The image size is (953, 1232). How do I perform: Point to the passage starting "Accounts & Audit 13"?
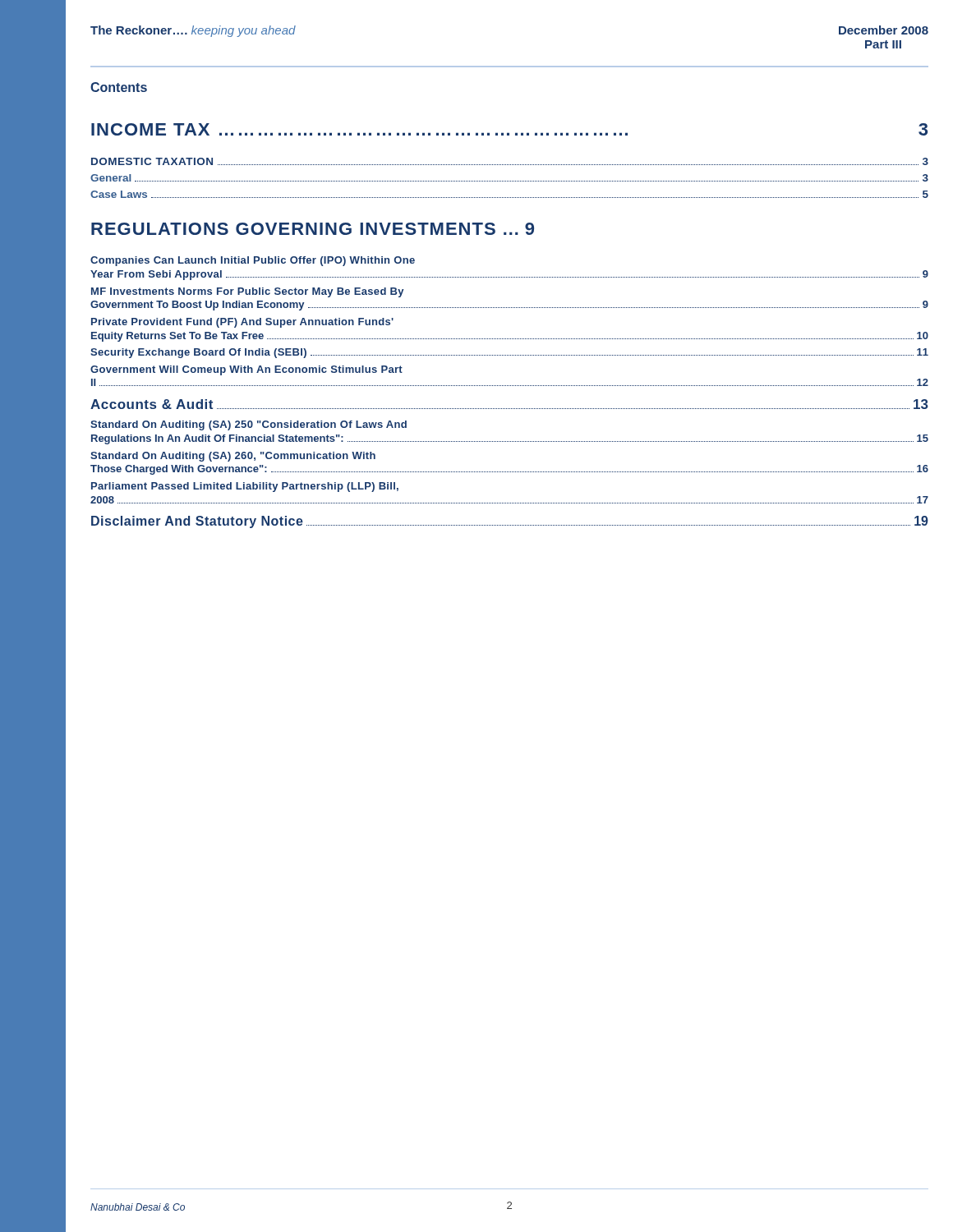click(x=509, y=405)
